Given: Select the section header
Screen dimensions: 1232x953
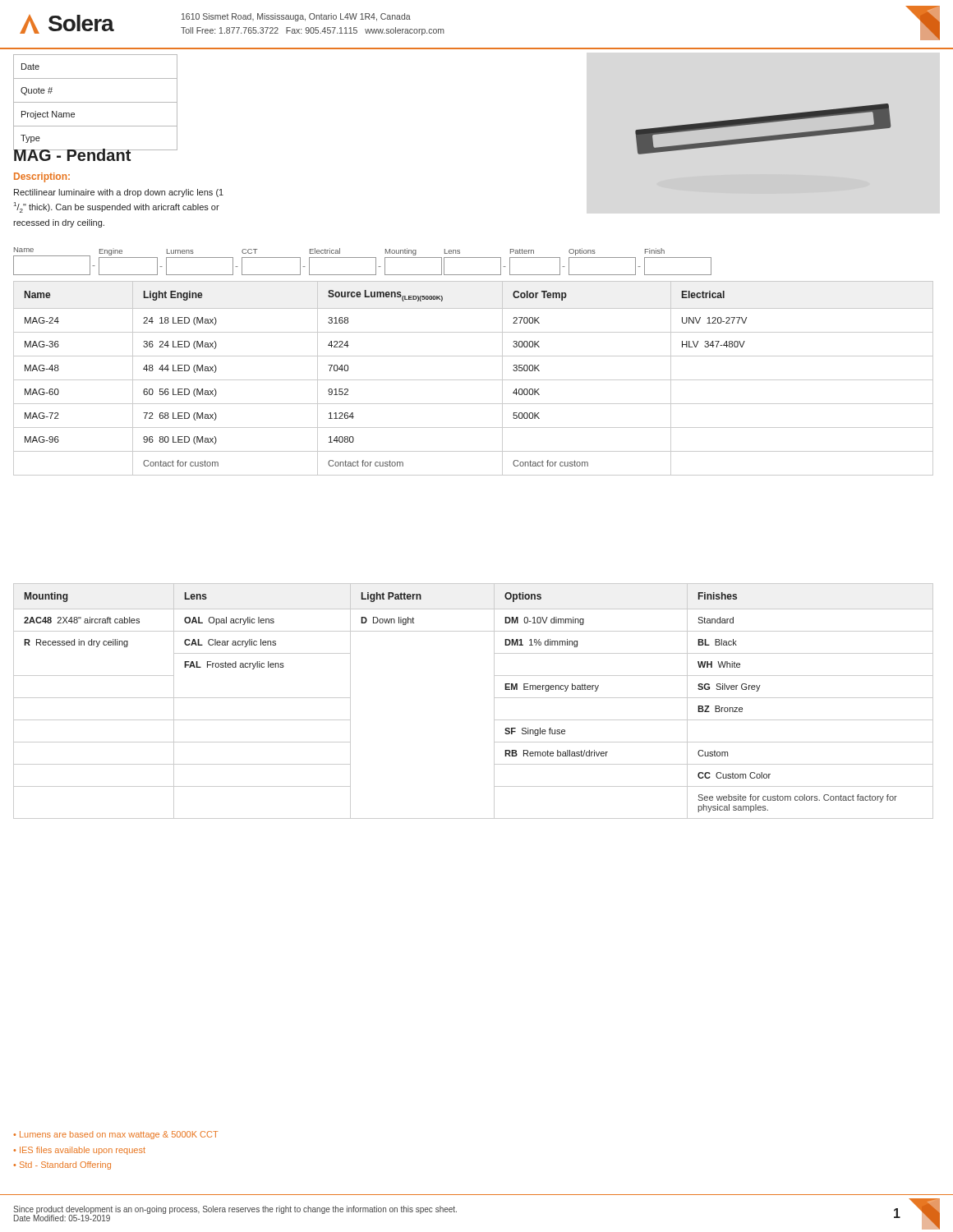Looking at the screenshot, I should coord(42,177).
